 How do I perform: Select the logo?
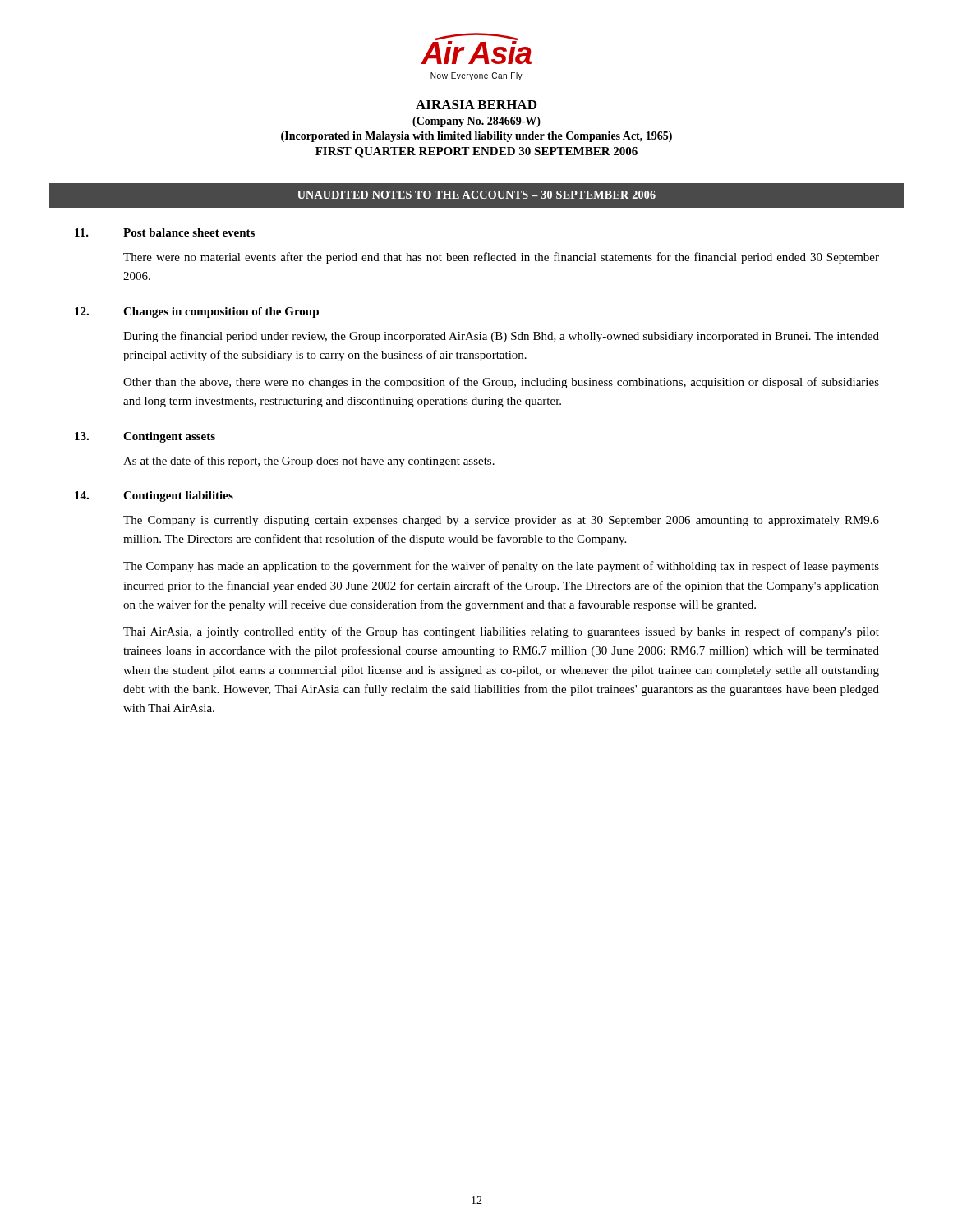[476, 84]
